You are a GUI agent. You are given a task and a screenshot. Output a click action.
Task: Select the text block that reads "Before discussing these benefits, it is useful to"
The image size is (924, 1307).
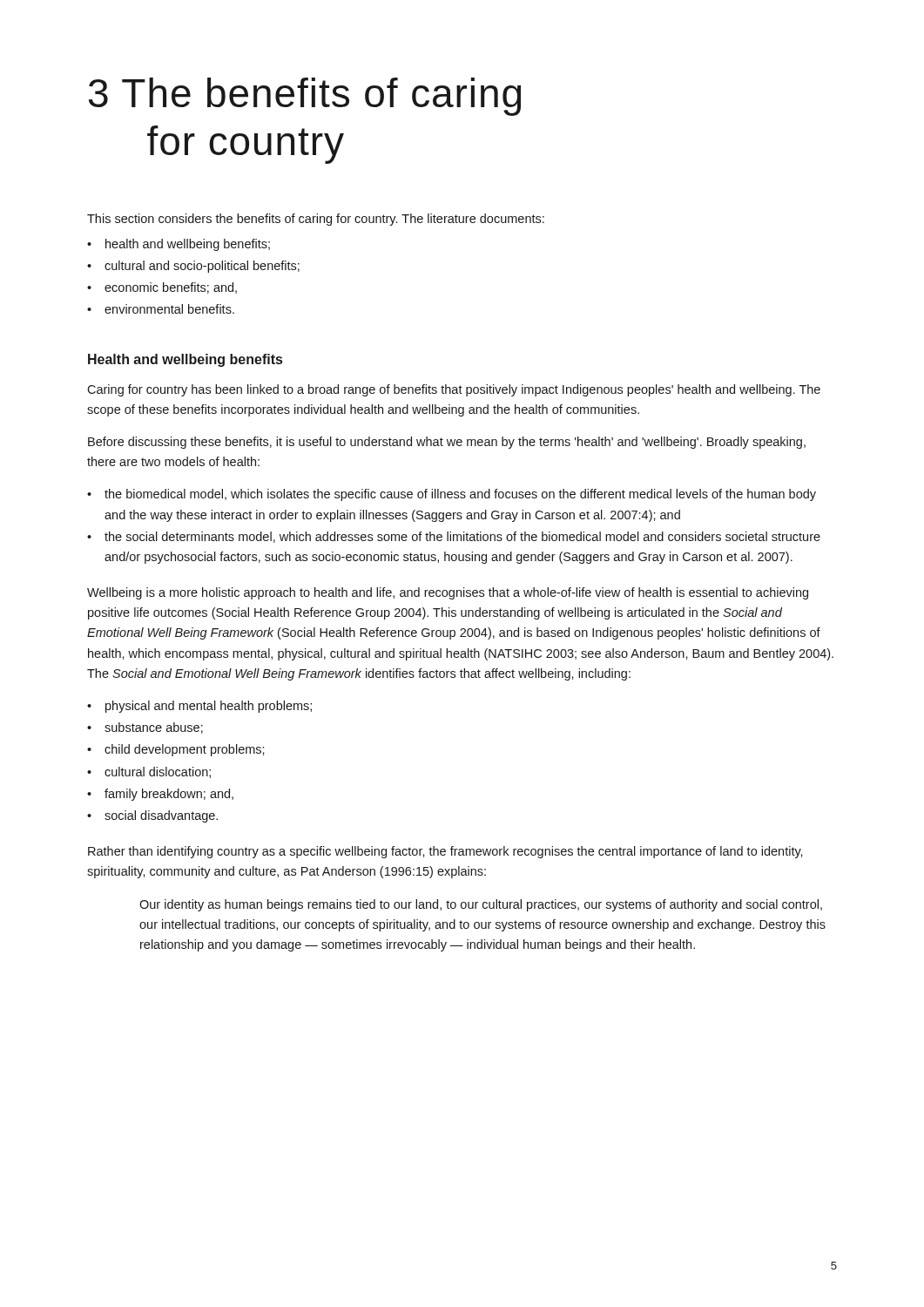pyautogui.click(x=447, y=452)
